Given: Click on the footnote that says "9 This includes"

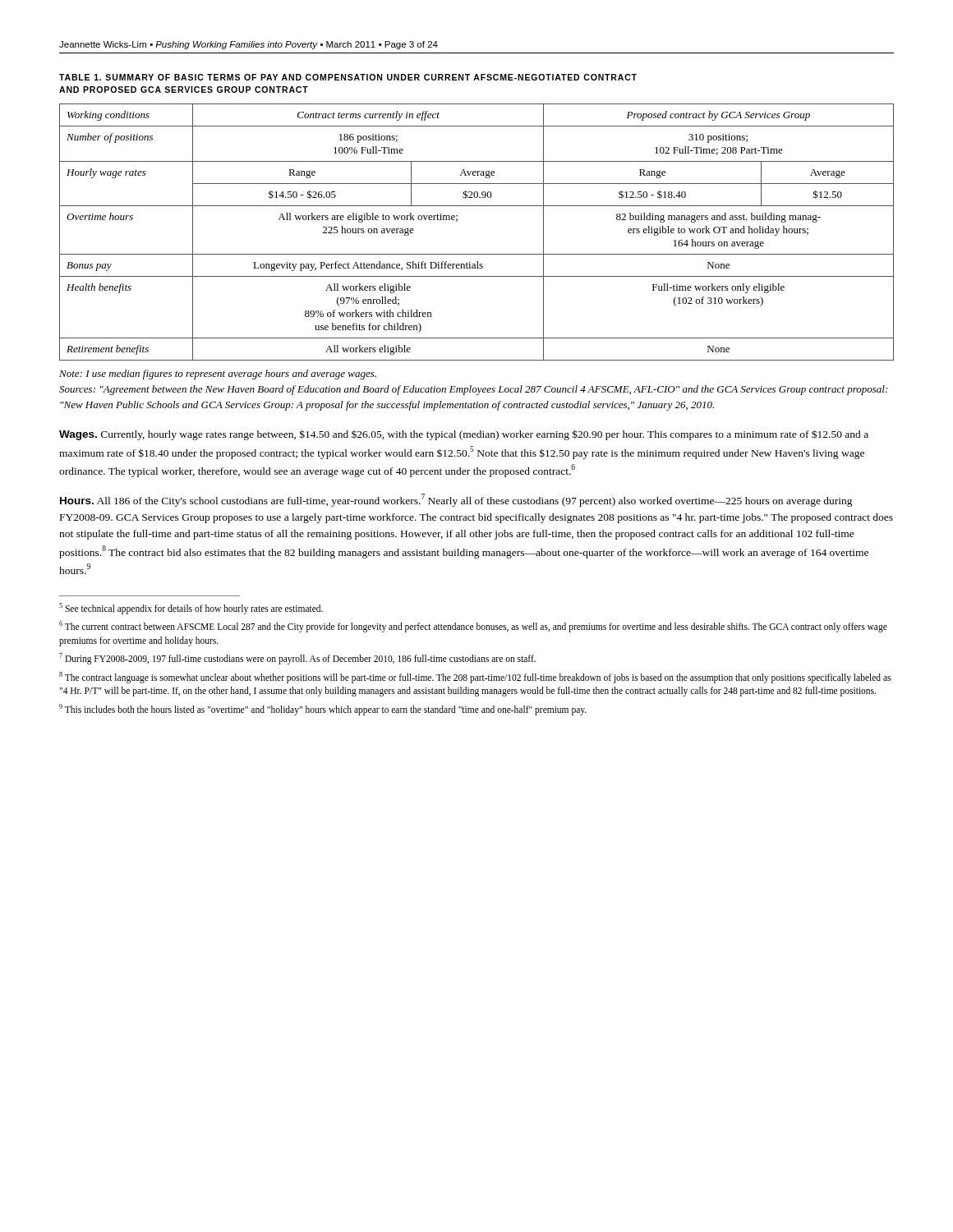Looking at the screenshot, I should point(323,709).
